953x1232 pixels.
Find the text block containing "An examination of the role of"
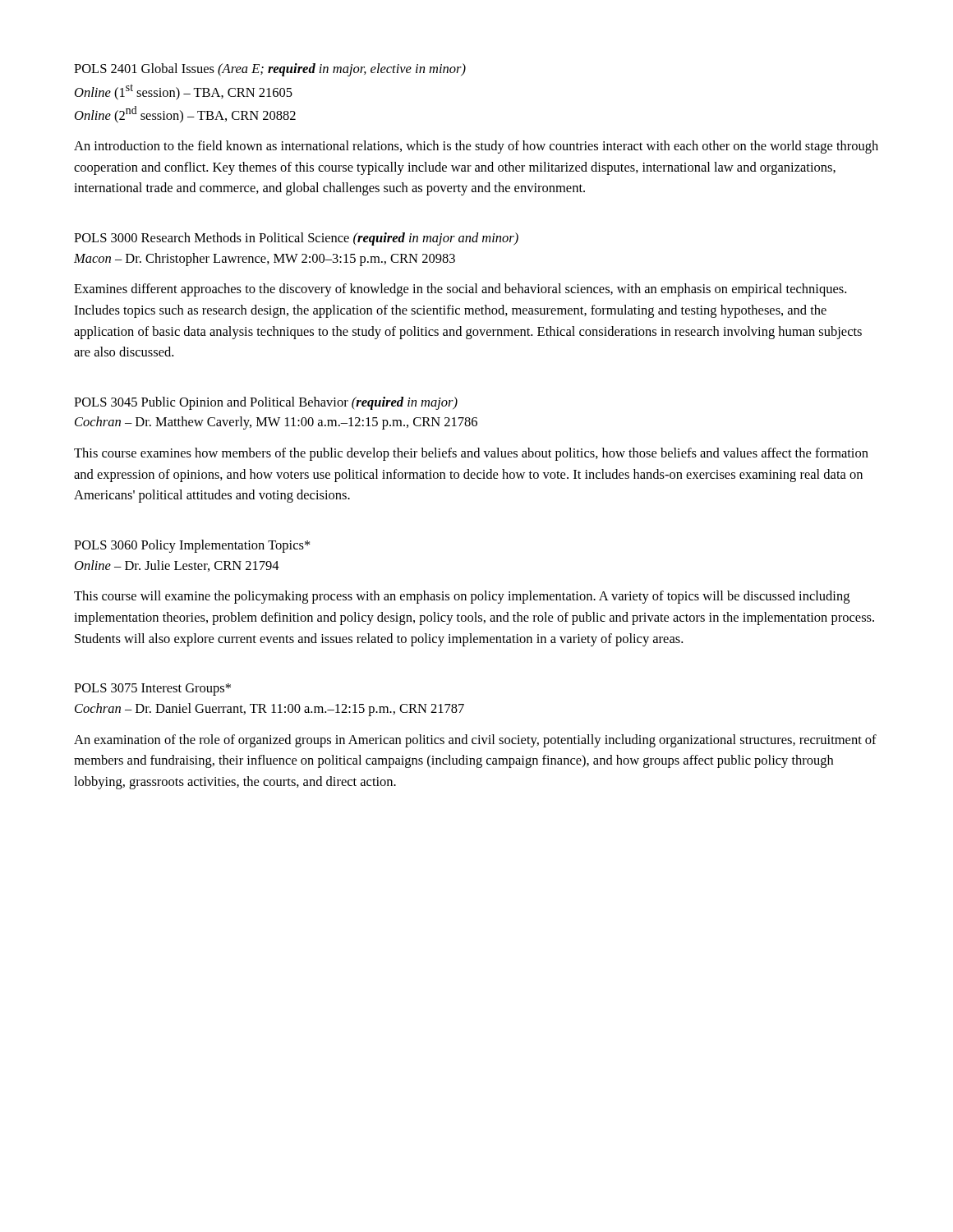click(475, 760)
